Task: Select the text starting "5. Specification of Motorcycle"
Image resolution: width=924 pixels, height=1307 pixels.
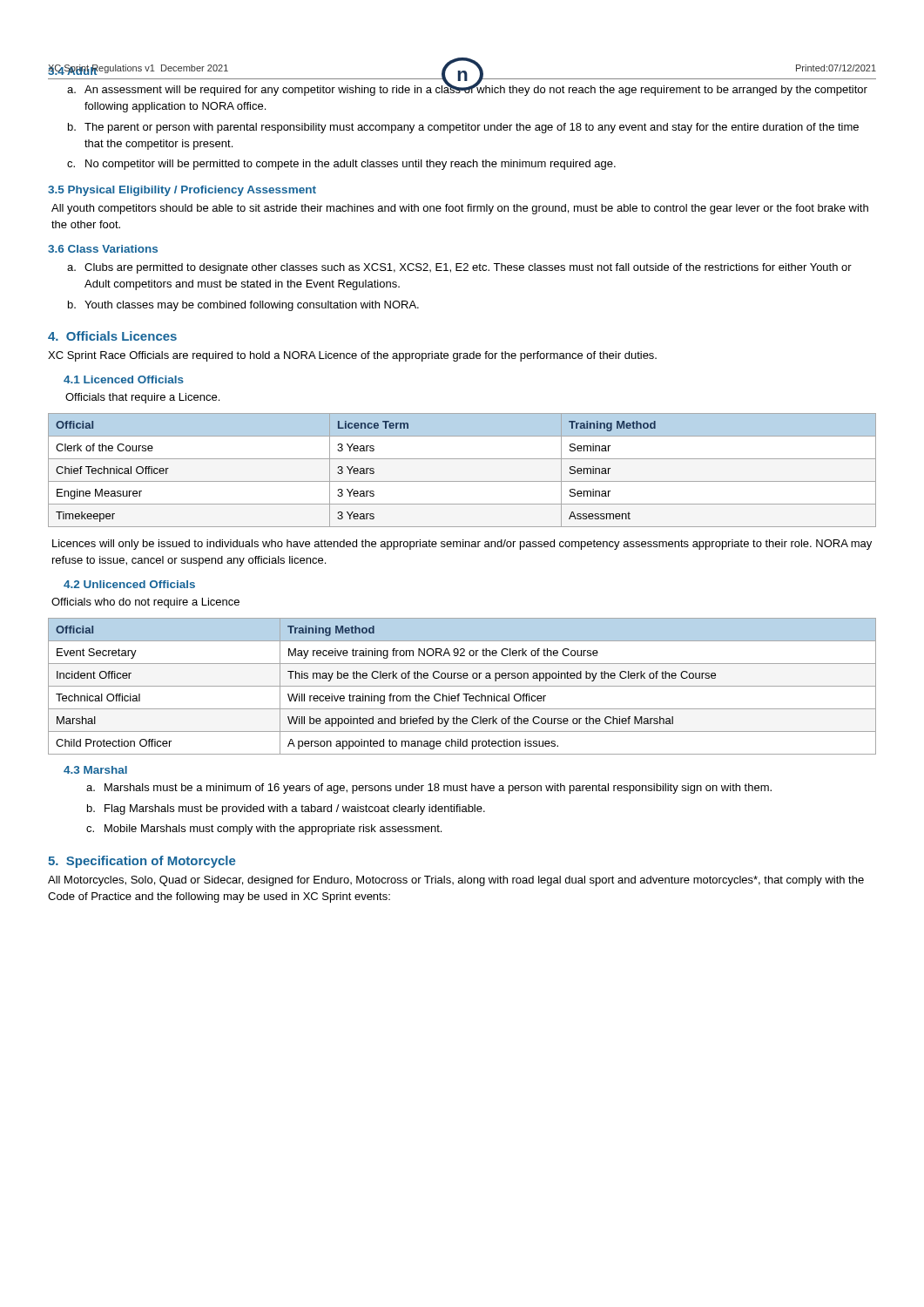Action: pos(142,861)
